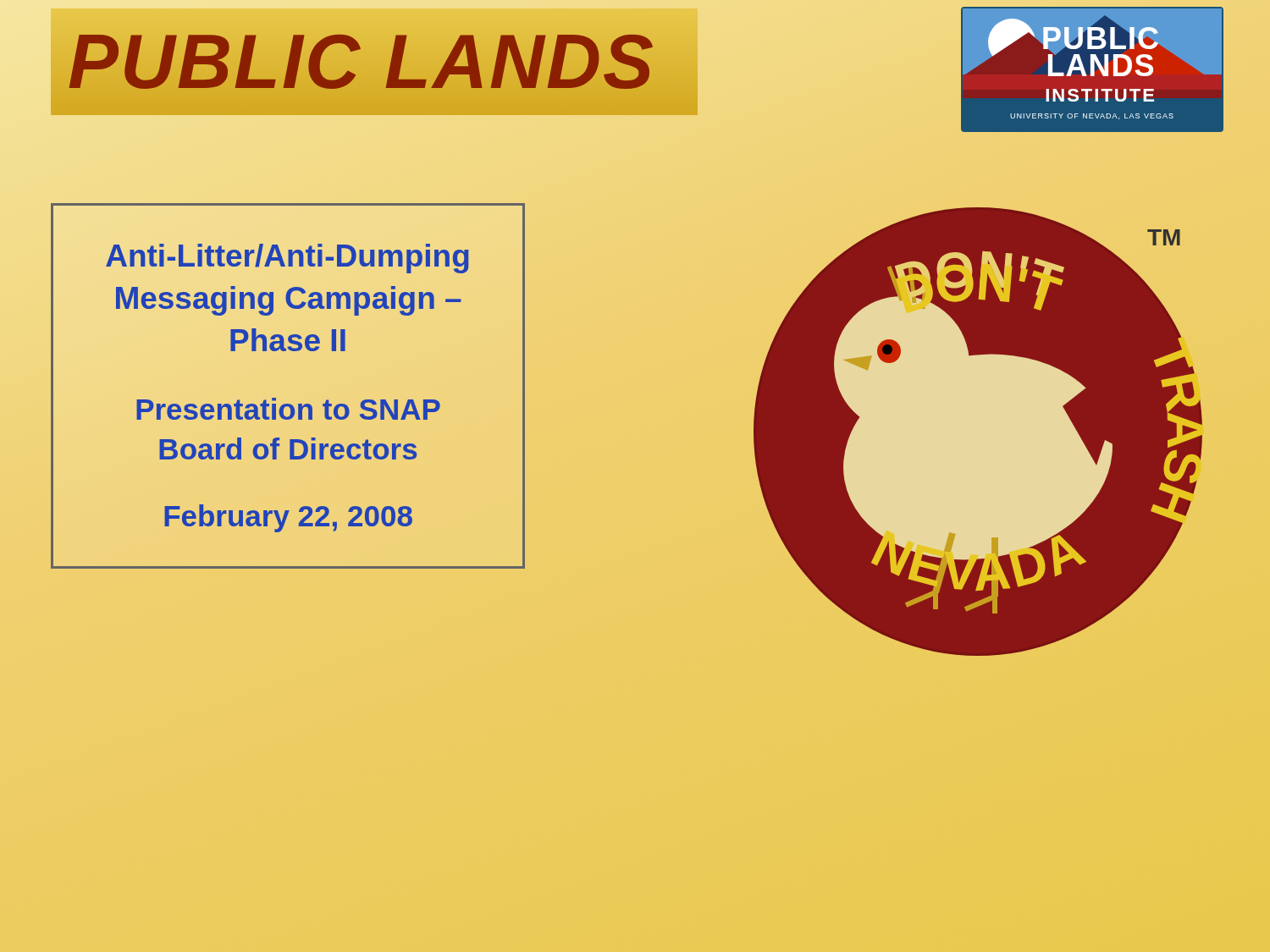The image size is (1270, 952).
Task: Select the block starting "Anti-Litter/Anti-DumpingMessaging Campaign –Phase II Presentation to SNAPBoard"
Action: coord(287,259)
